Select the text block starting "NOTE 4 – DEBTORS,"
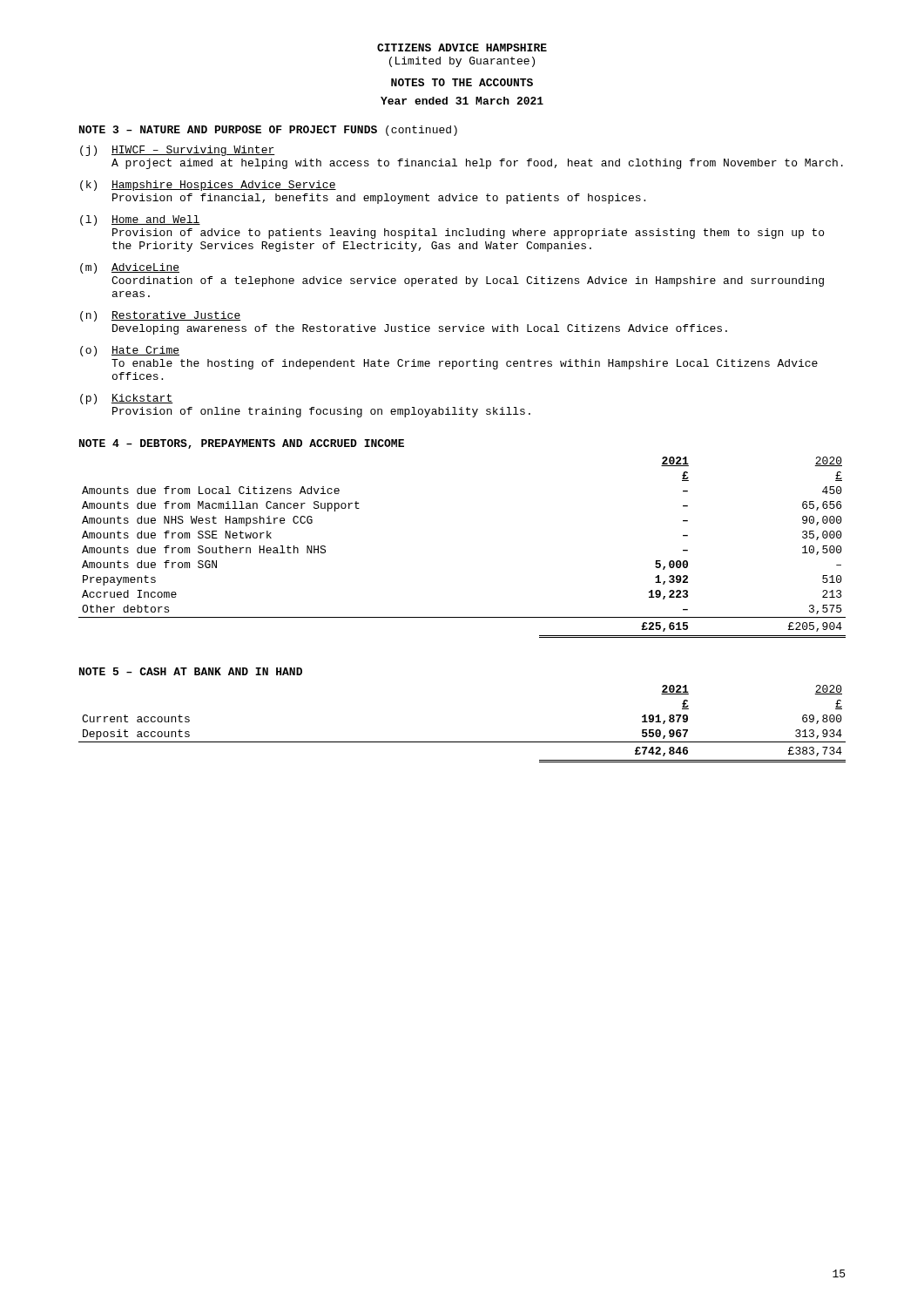The image size is (924, 1307). click(241, 444)
